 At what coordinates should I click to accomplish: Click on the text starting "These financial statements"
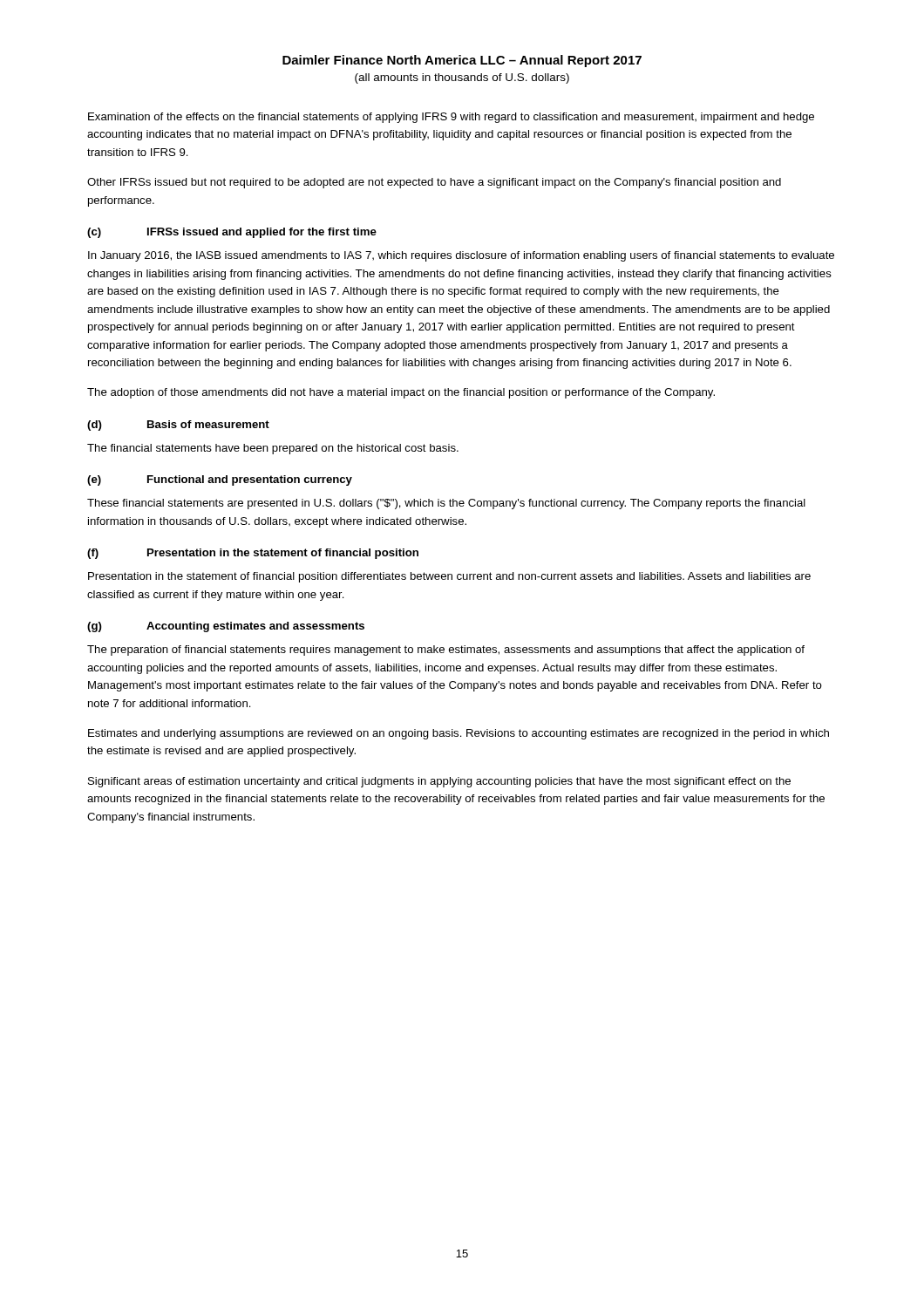446,512
